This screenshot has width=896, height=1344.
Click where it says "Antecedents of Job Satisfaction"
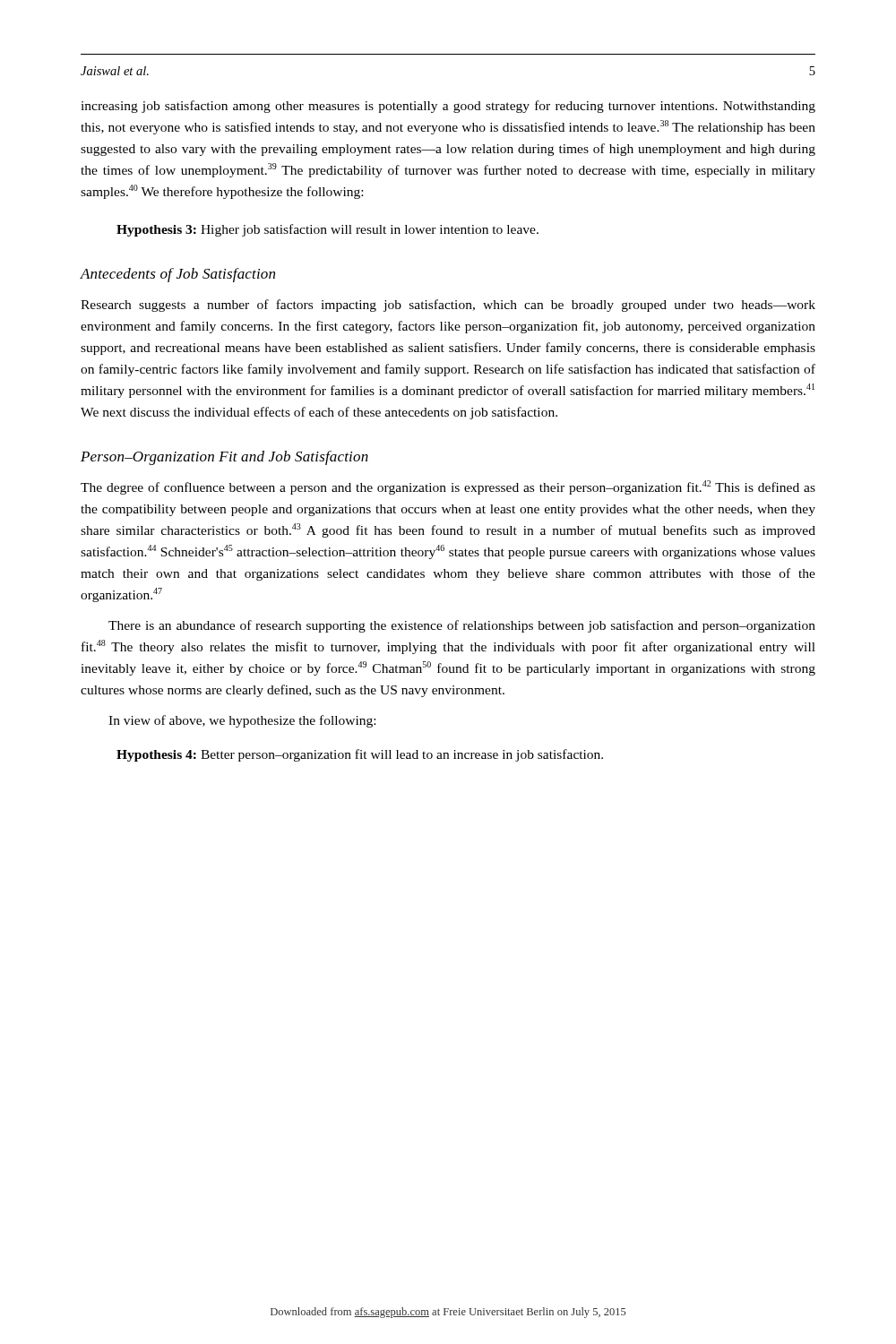click(178, 274)
